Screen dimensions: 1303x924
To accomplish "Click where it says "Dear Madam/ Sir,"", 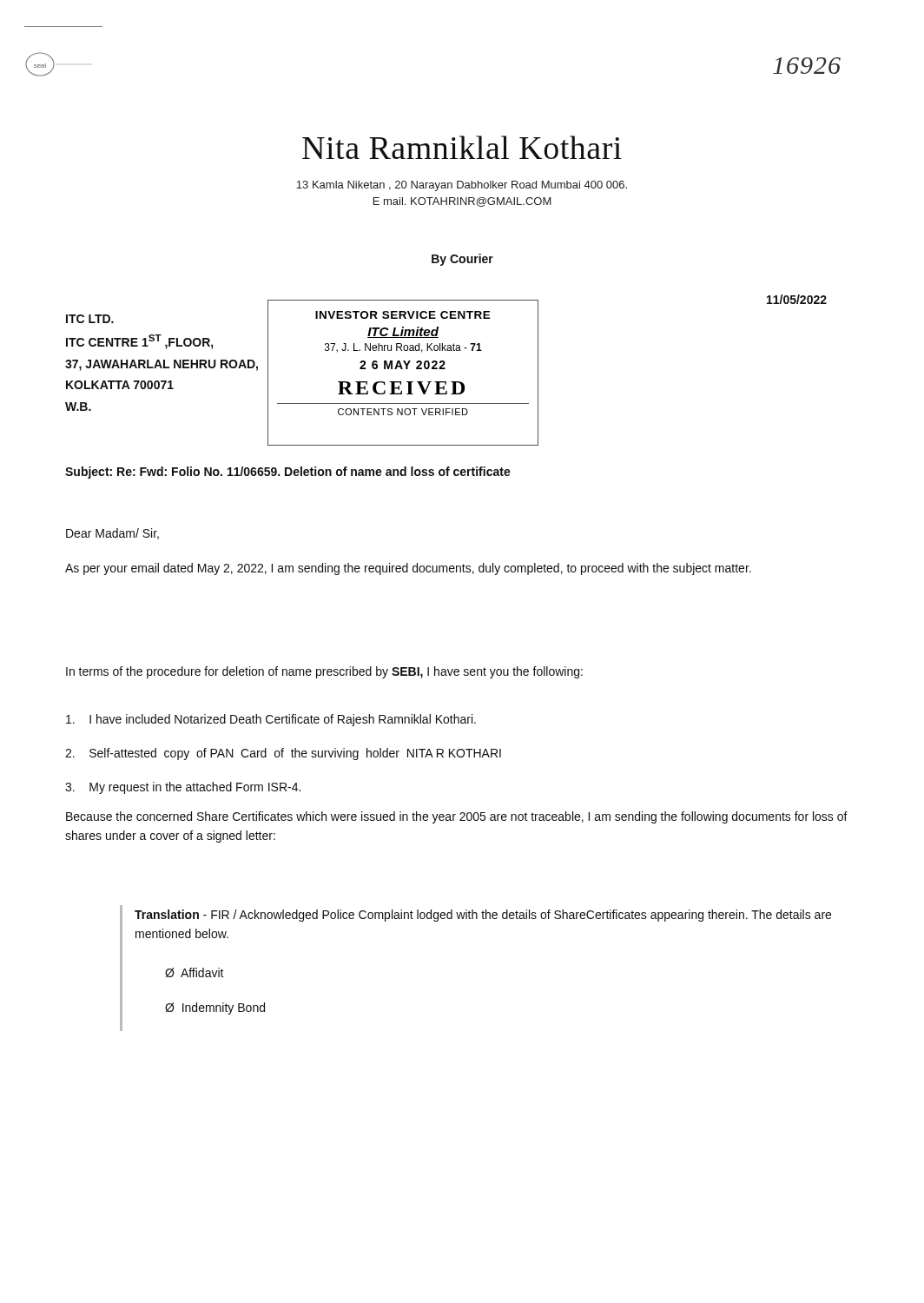I will click(112, 533).
